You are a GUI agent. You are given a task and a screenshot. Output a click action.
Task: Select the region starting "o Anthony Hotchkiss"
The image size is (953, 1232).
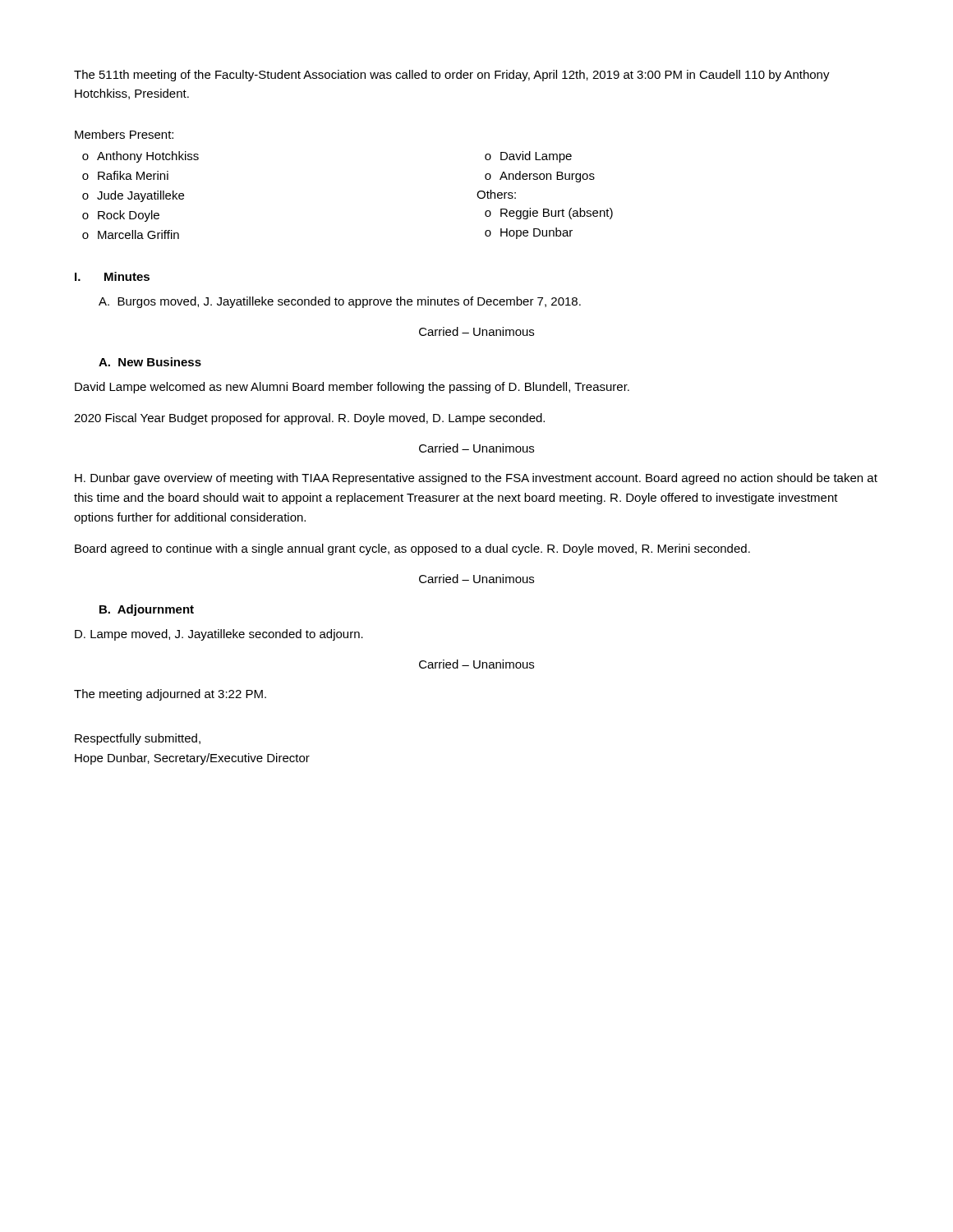pyautogui.click(x=136, y=156)
